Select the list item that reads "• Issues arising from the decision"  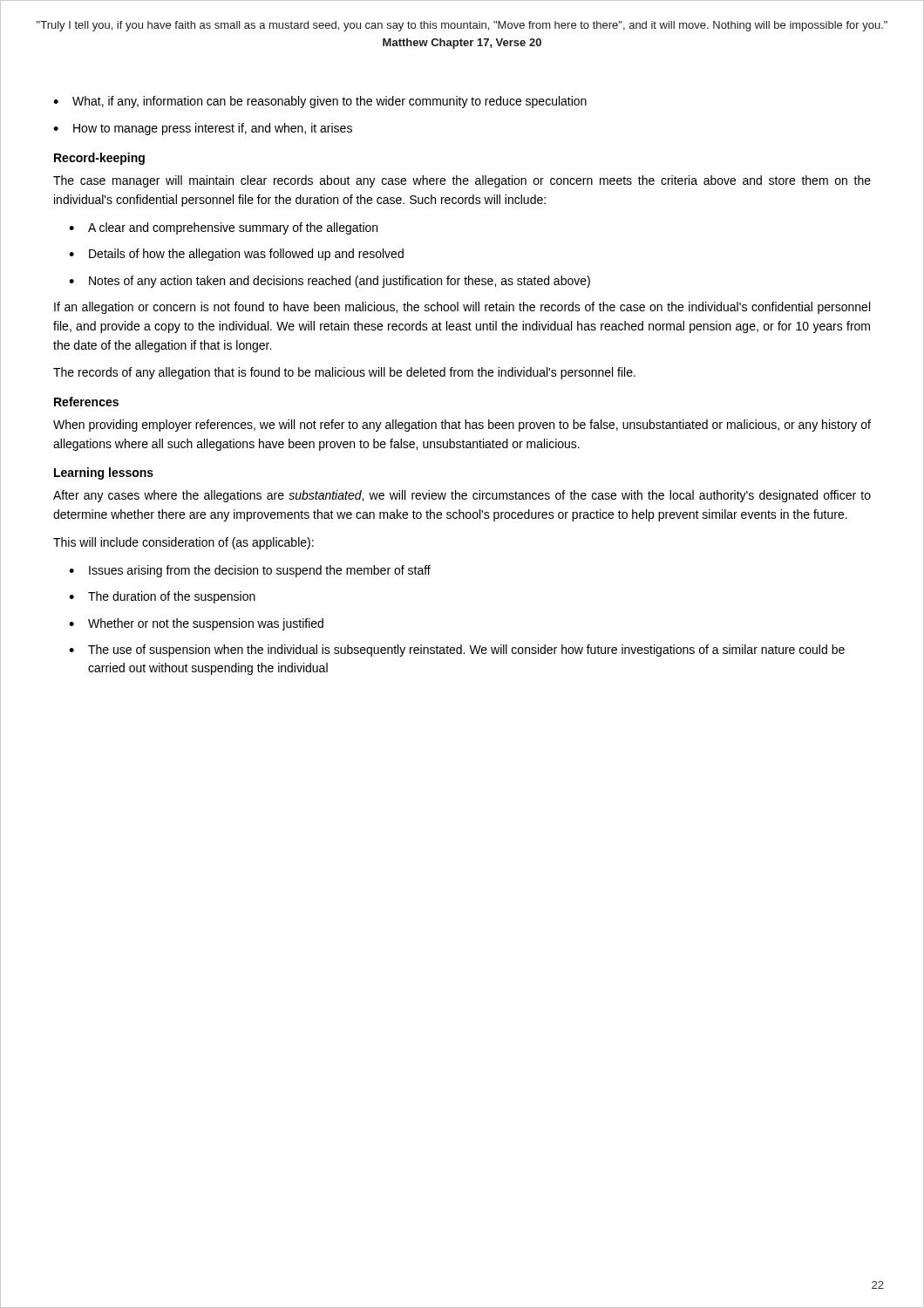(250, 571)
